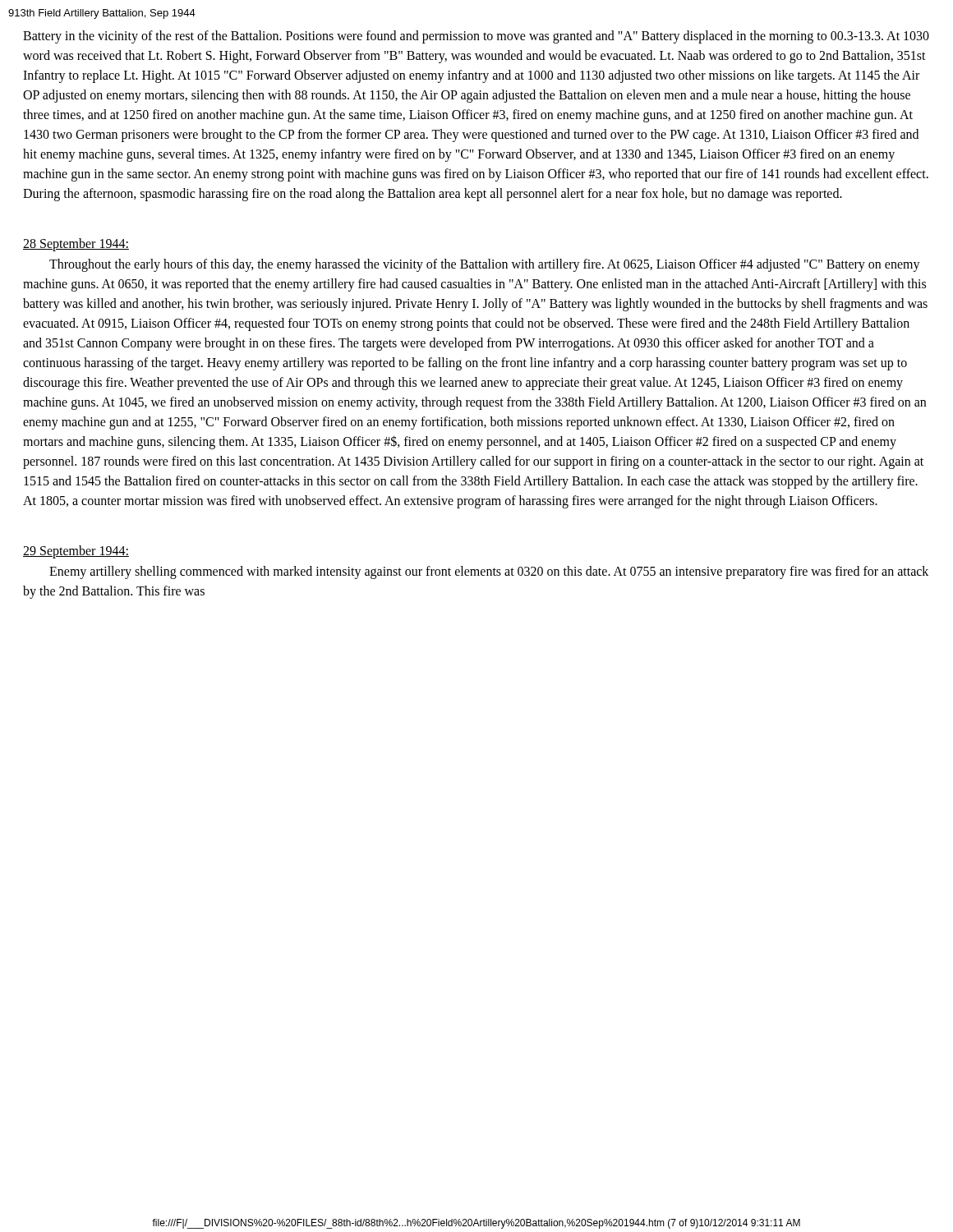Find the block on this page that starts "Battery in the vicinity"

coord(476,115)
